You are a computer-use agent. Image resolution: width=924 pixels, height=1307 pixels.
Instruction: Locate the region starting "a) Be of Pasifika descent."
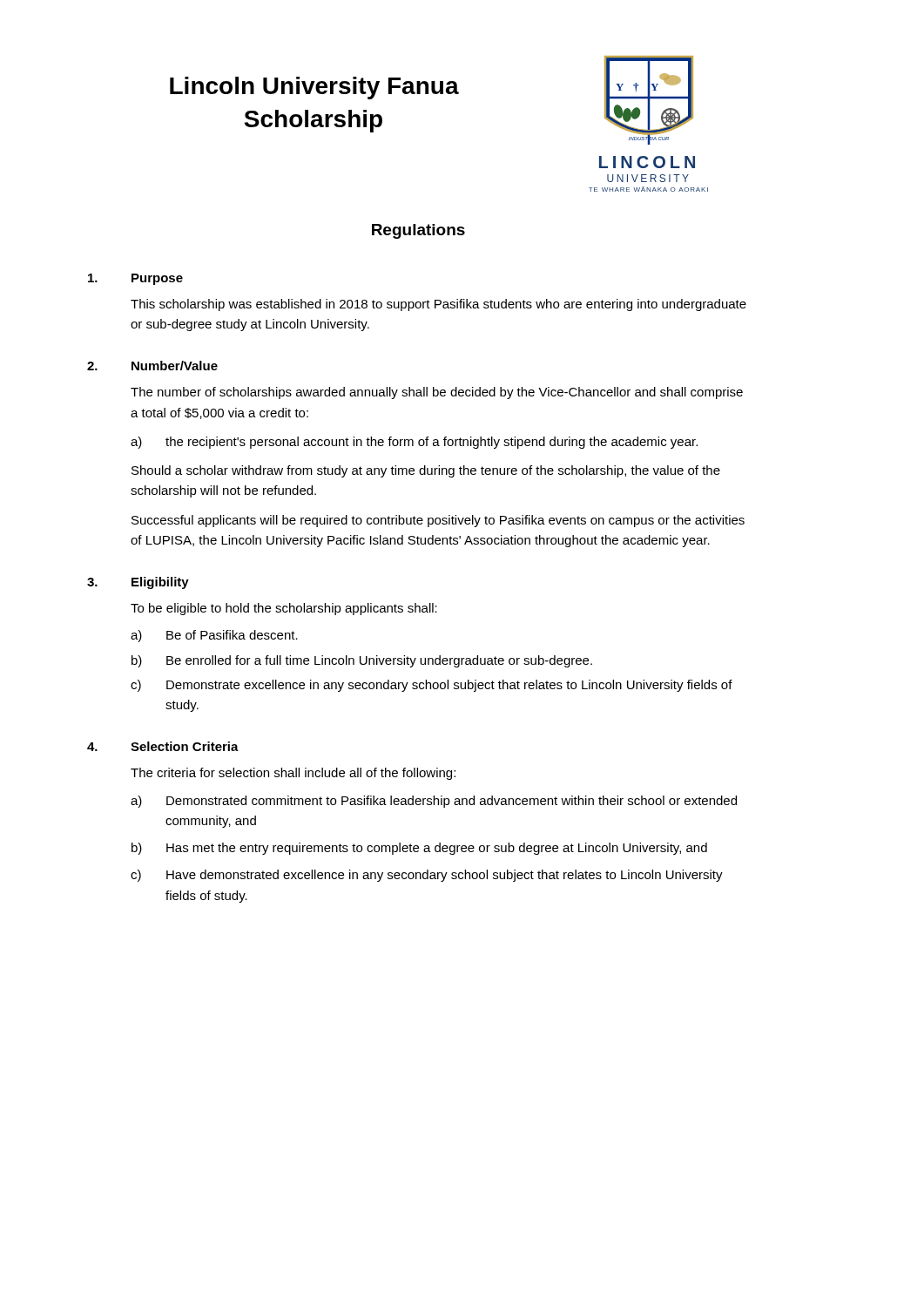(x=214, y=636)
